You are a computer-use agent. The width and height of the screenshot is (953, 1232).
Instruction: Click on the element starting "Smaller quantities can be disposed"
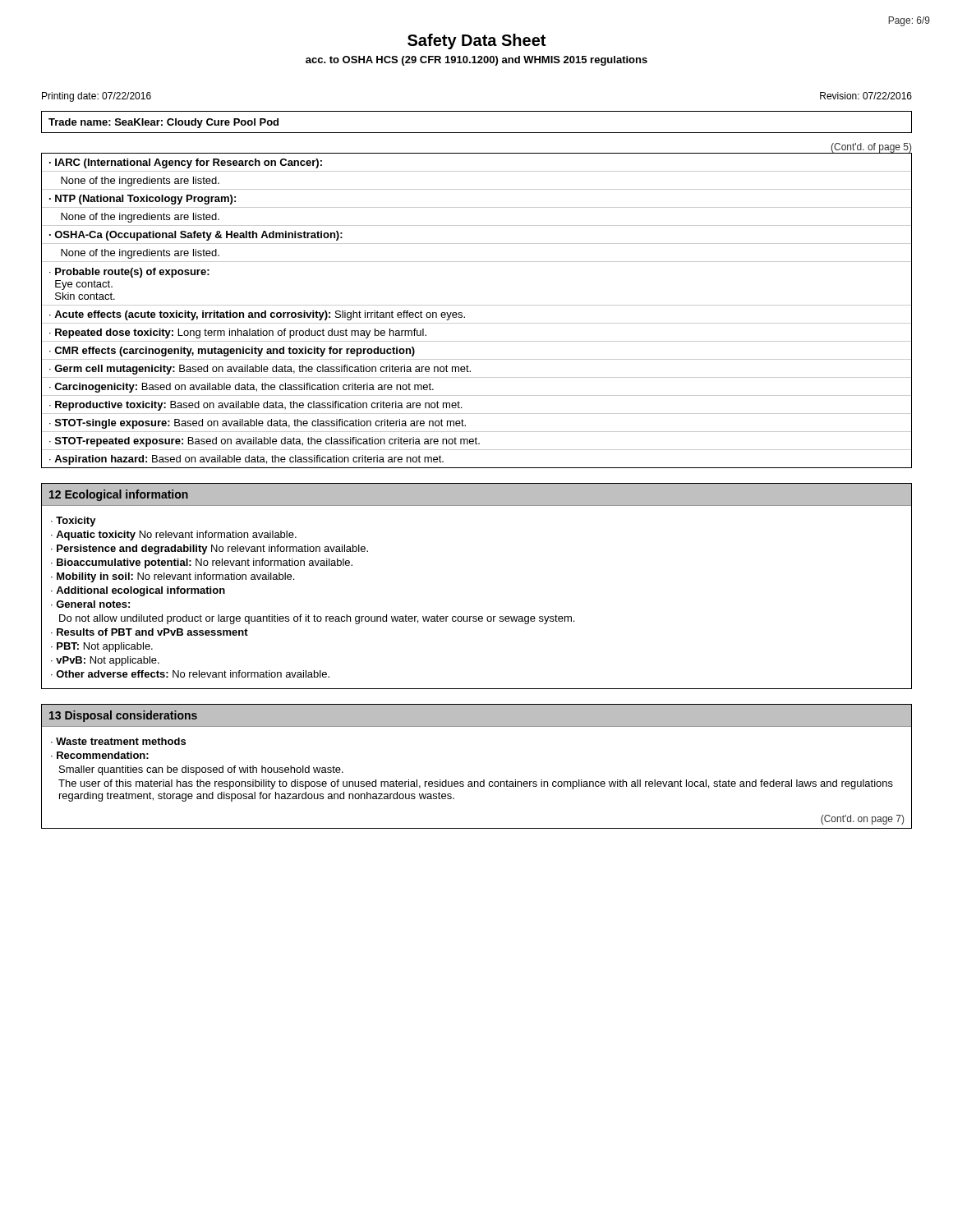[x=201, y=769]
